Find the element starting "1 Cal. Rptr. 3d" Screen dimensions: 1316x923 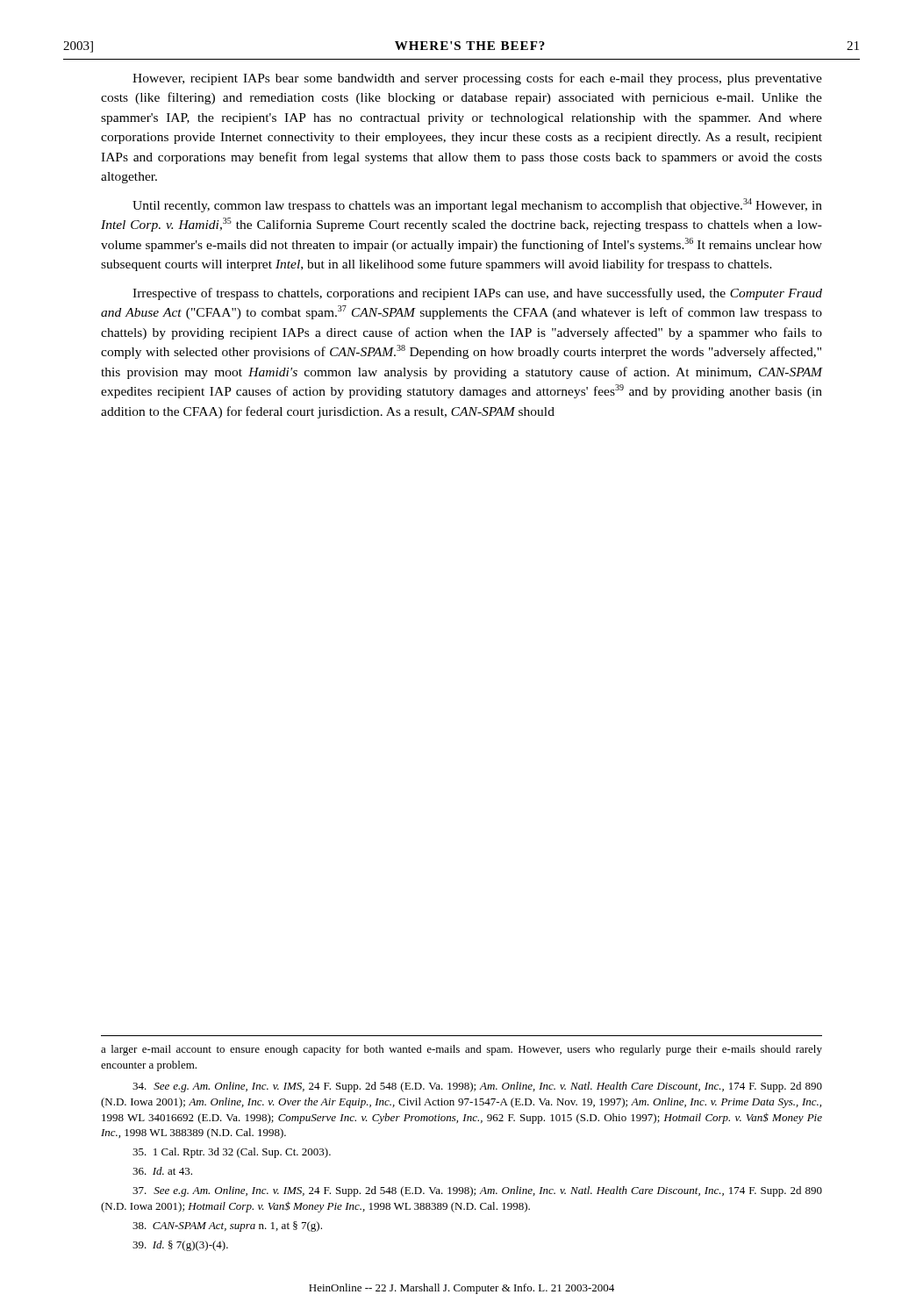232,1152
